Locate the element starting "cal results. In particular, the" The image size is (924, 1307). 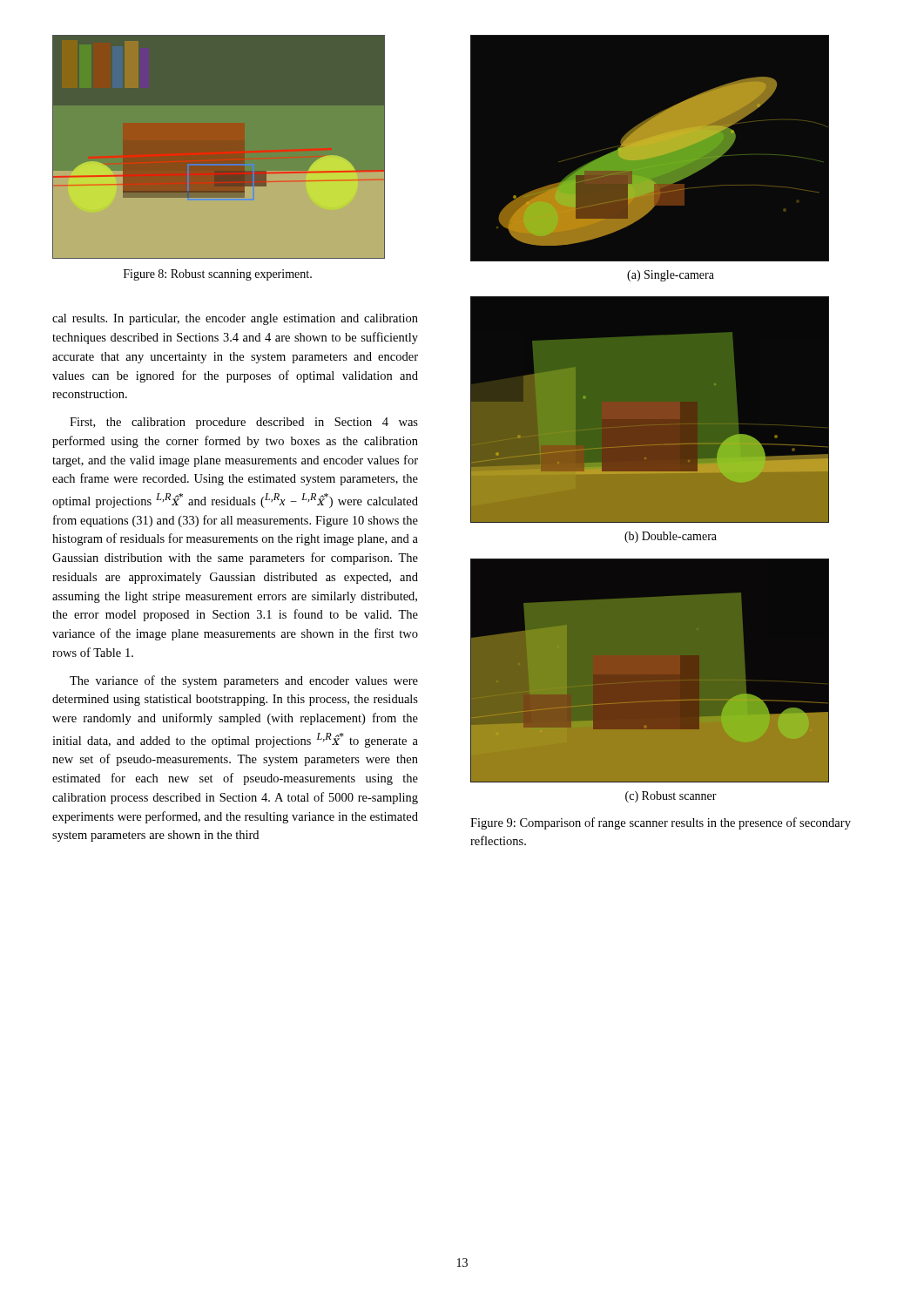[235, 577]
